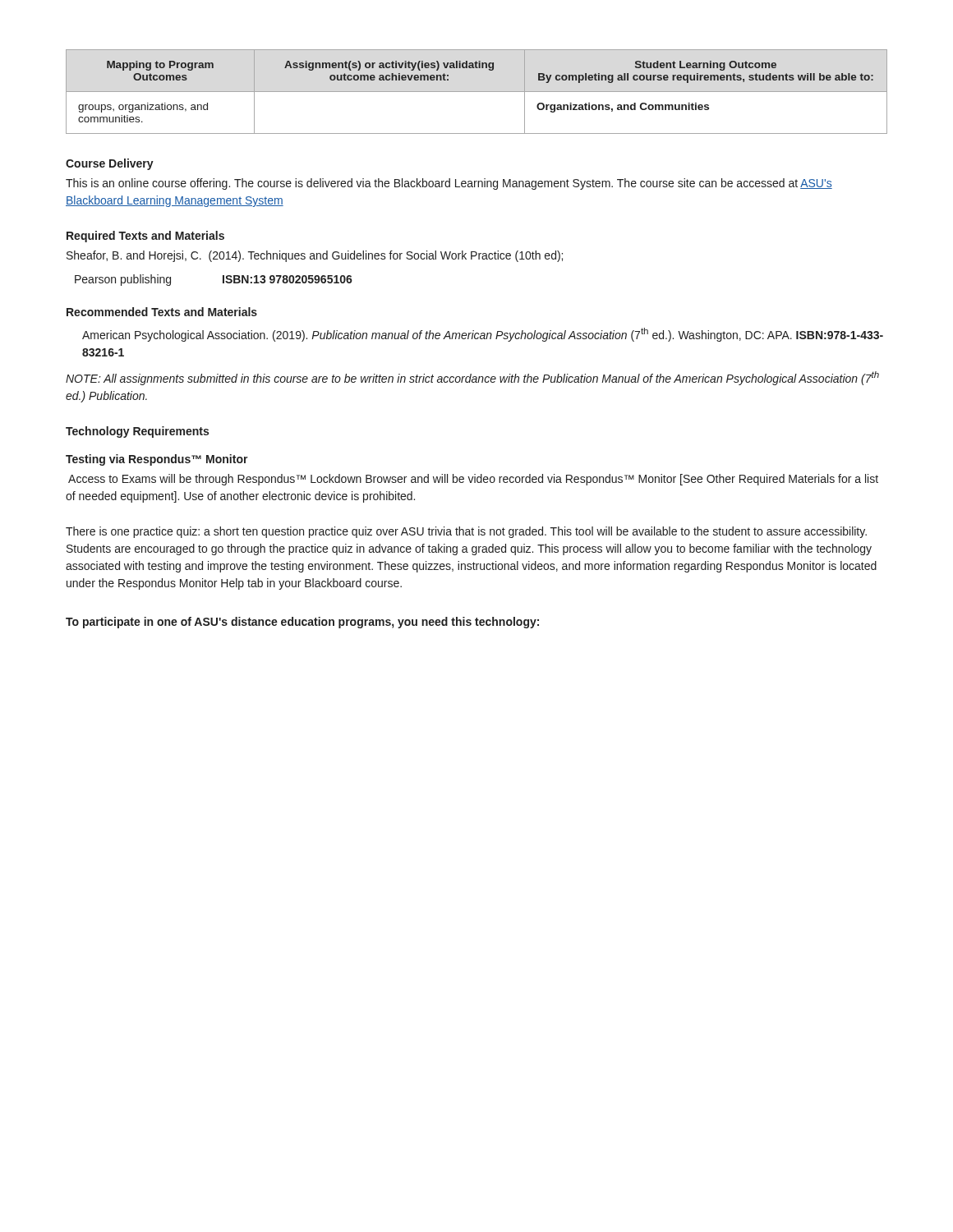Navigate to the passage starting "Course Delivery"
The image size is (953, 1232).
point(110,163)
